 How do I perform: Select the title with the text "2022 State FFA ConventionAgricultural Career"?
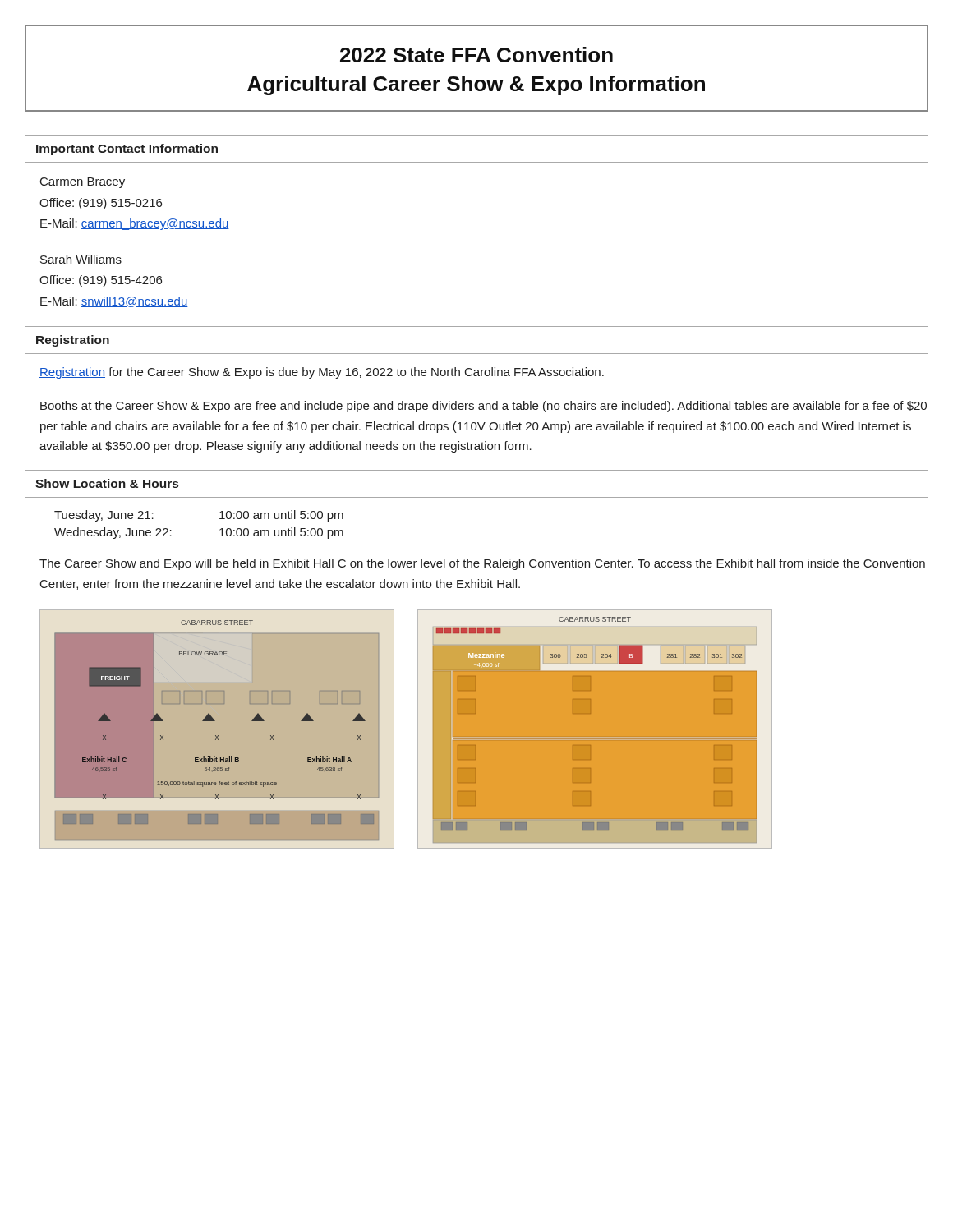[x=476, y=70]
